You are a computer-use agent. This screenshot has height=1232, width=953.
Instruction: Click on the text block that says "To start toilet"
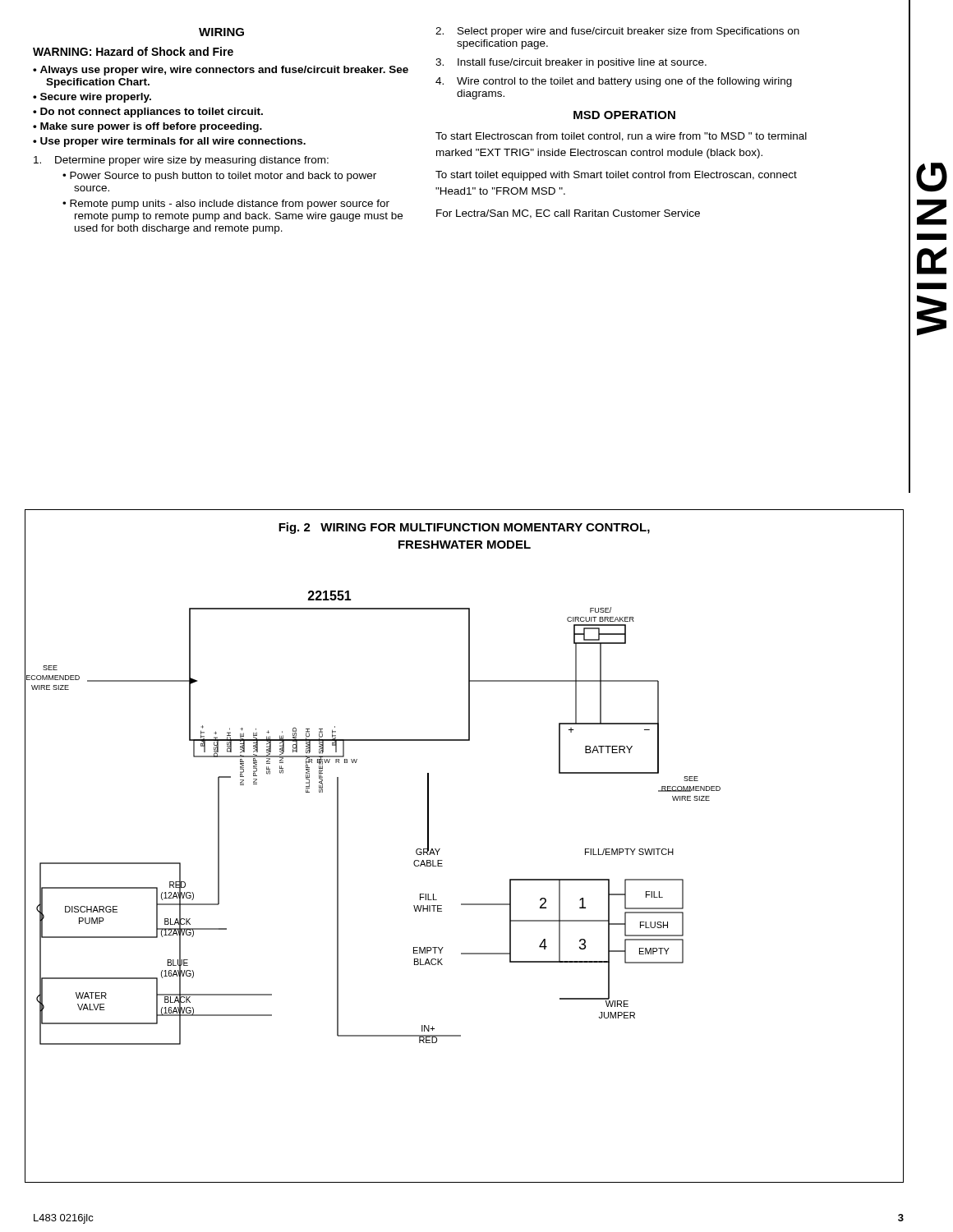click(x=616, y=183)
